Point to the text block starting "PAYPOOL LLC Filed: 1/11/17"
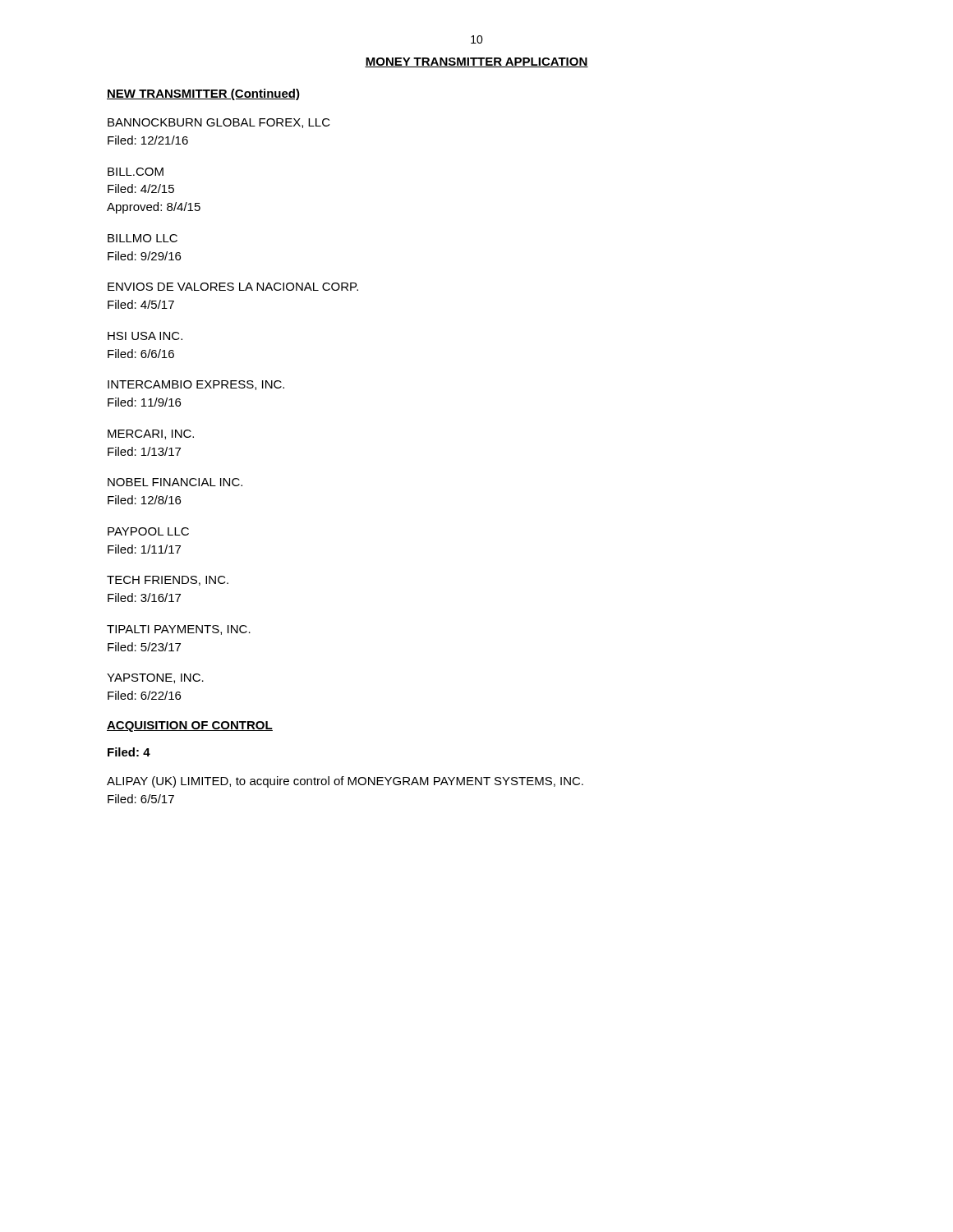 coord(148,531)
